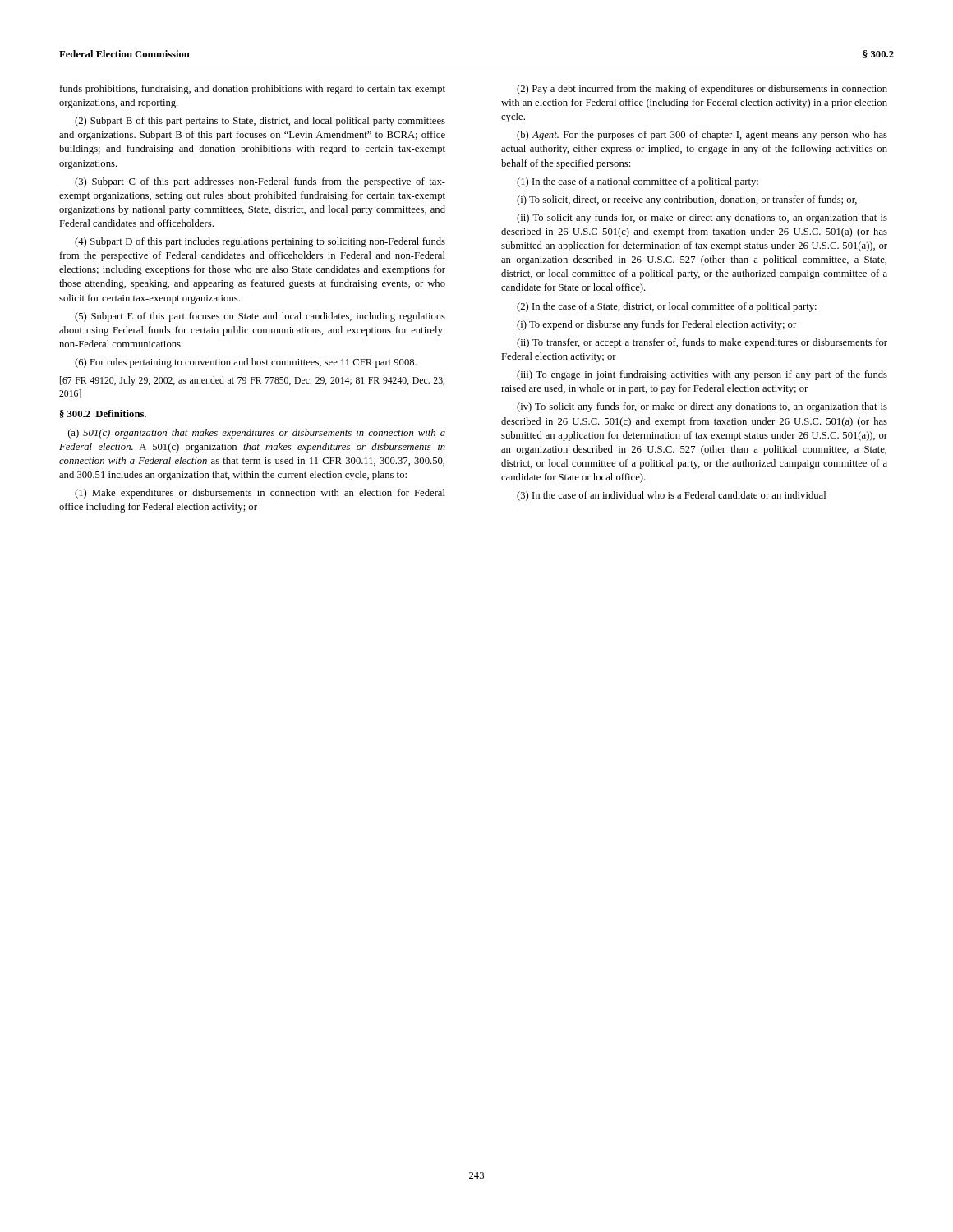Select the text block starting "funds prohibitions, fundraising,"
The height and width of the screenshot is (1232, 953).
click(252, 90)
